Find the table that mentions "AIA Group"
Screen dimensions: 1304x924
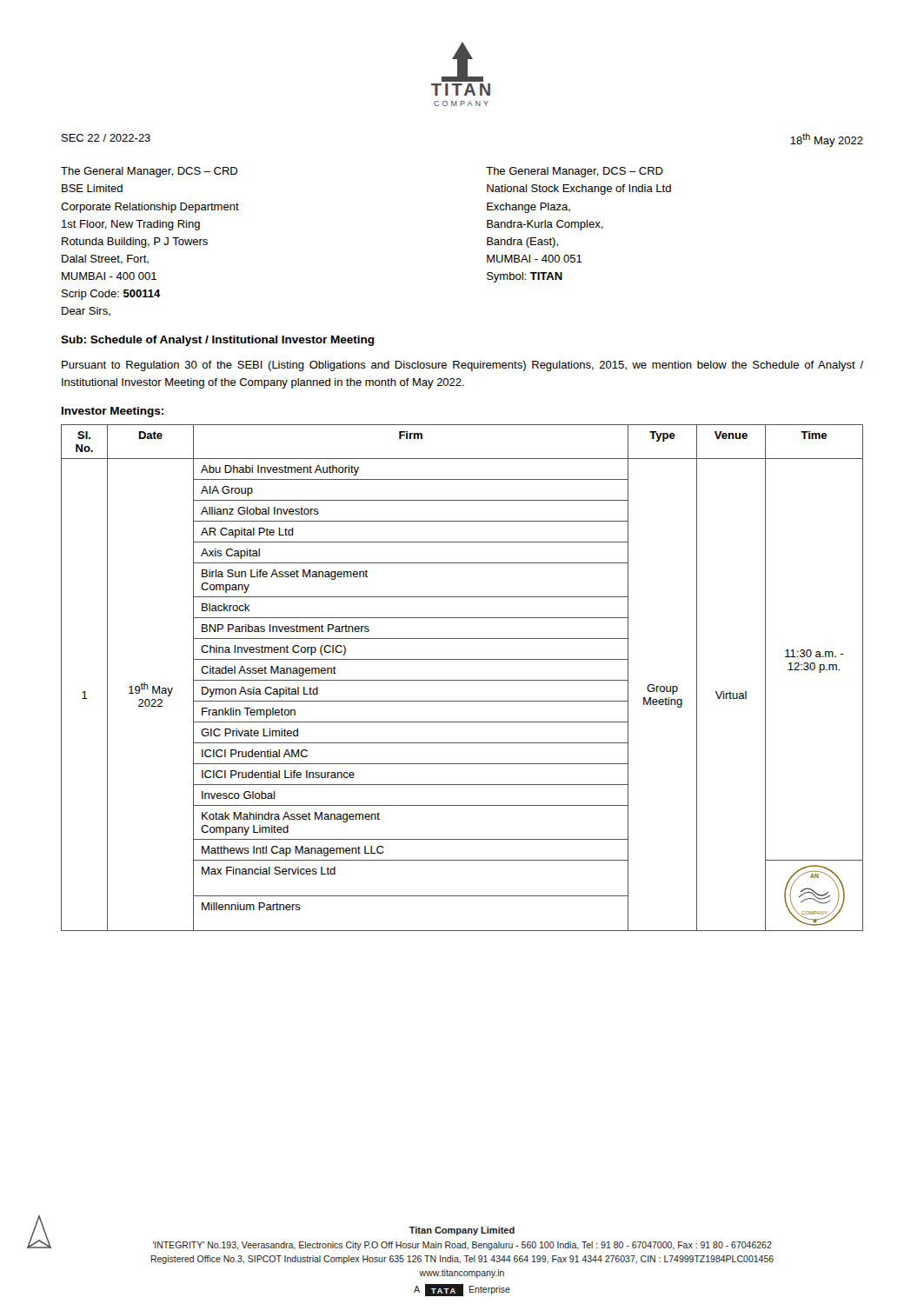(462, 678)
